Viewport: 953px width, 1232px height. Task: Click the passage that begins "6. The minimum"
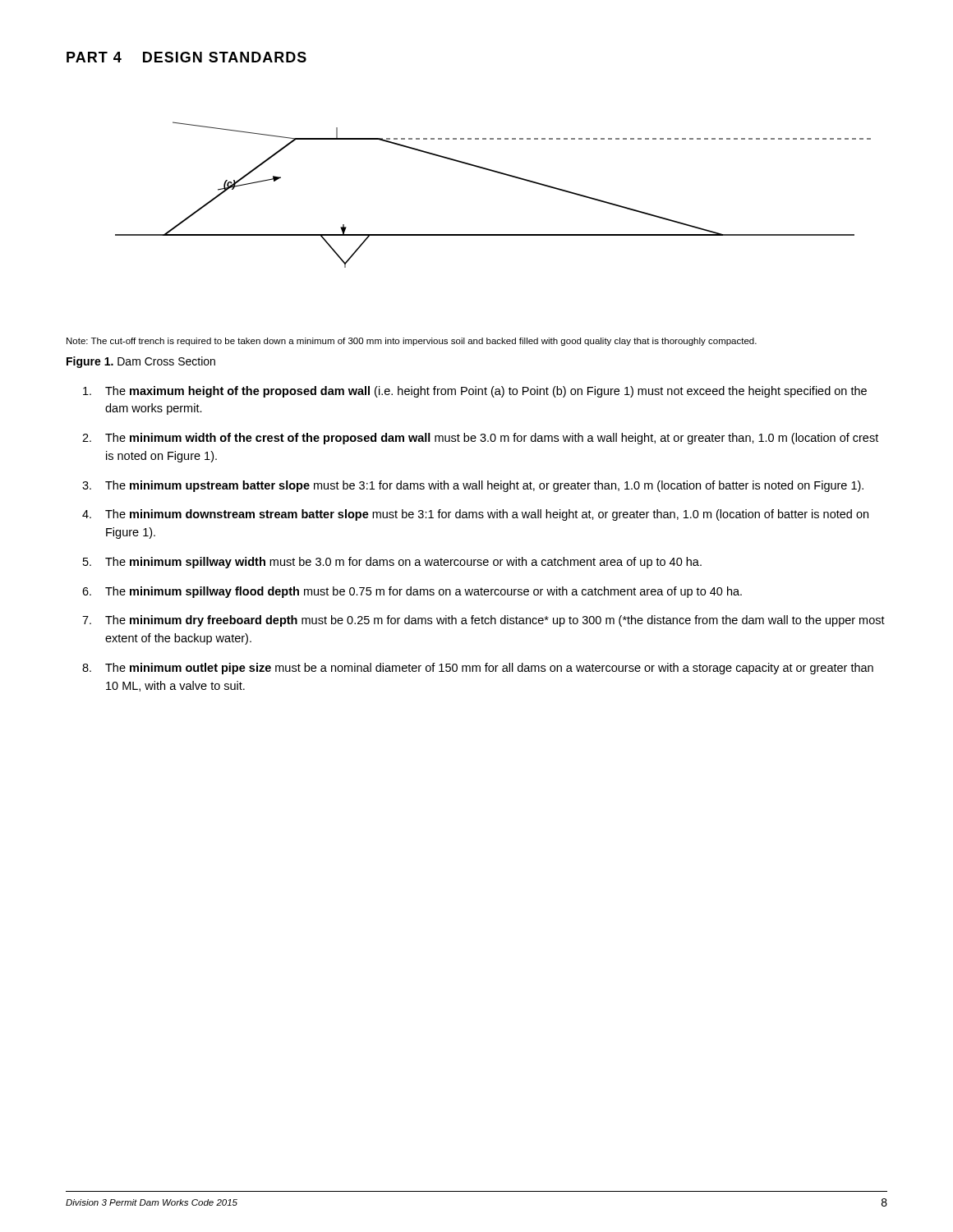[x=485, y=592]
